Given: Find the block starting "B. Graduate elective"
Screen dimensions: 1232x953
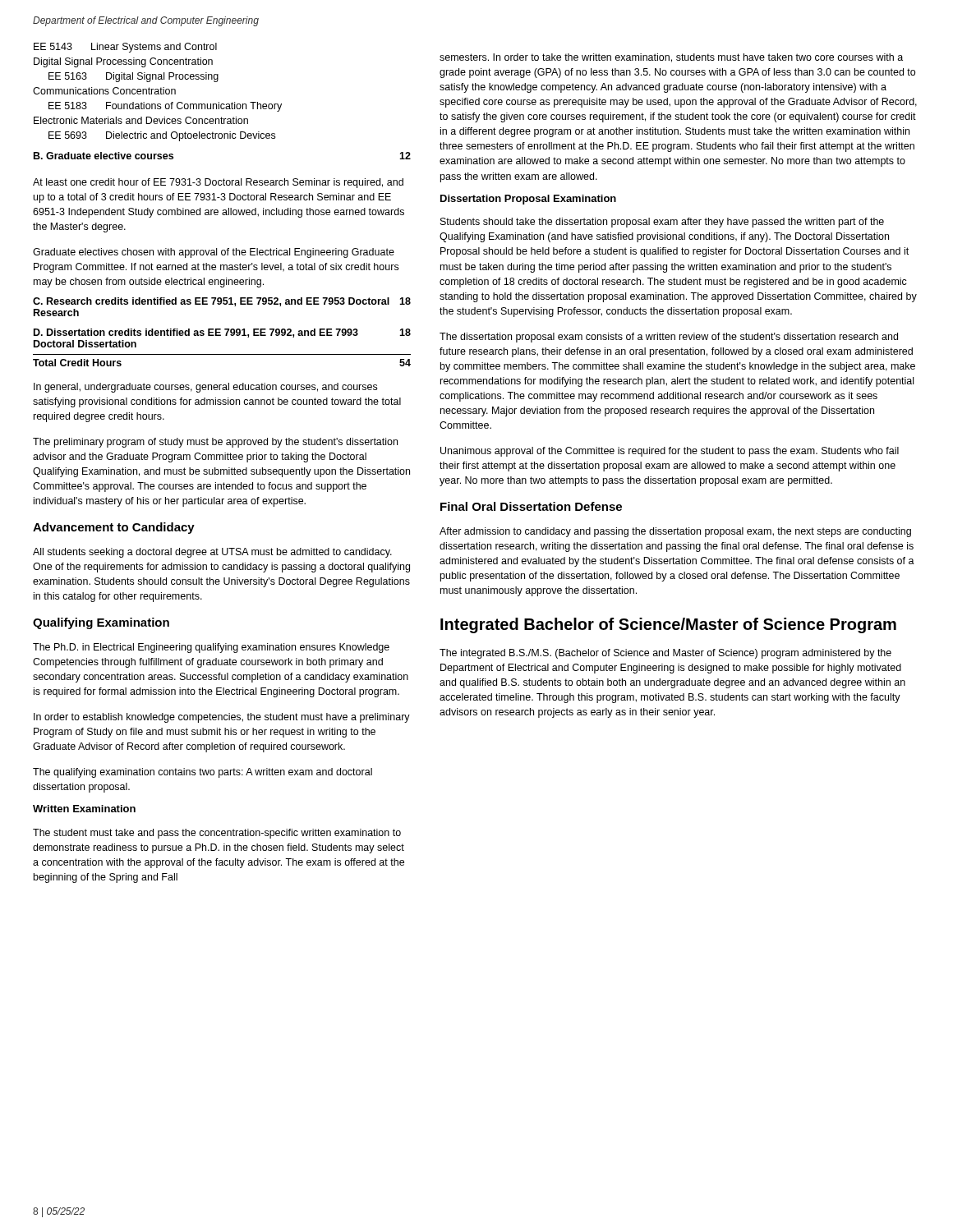Looking at the screenshot, I should tap(101, 156).
